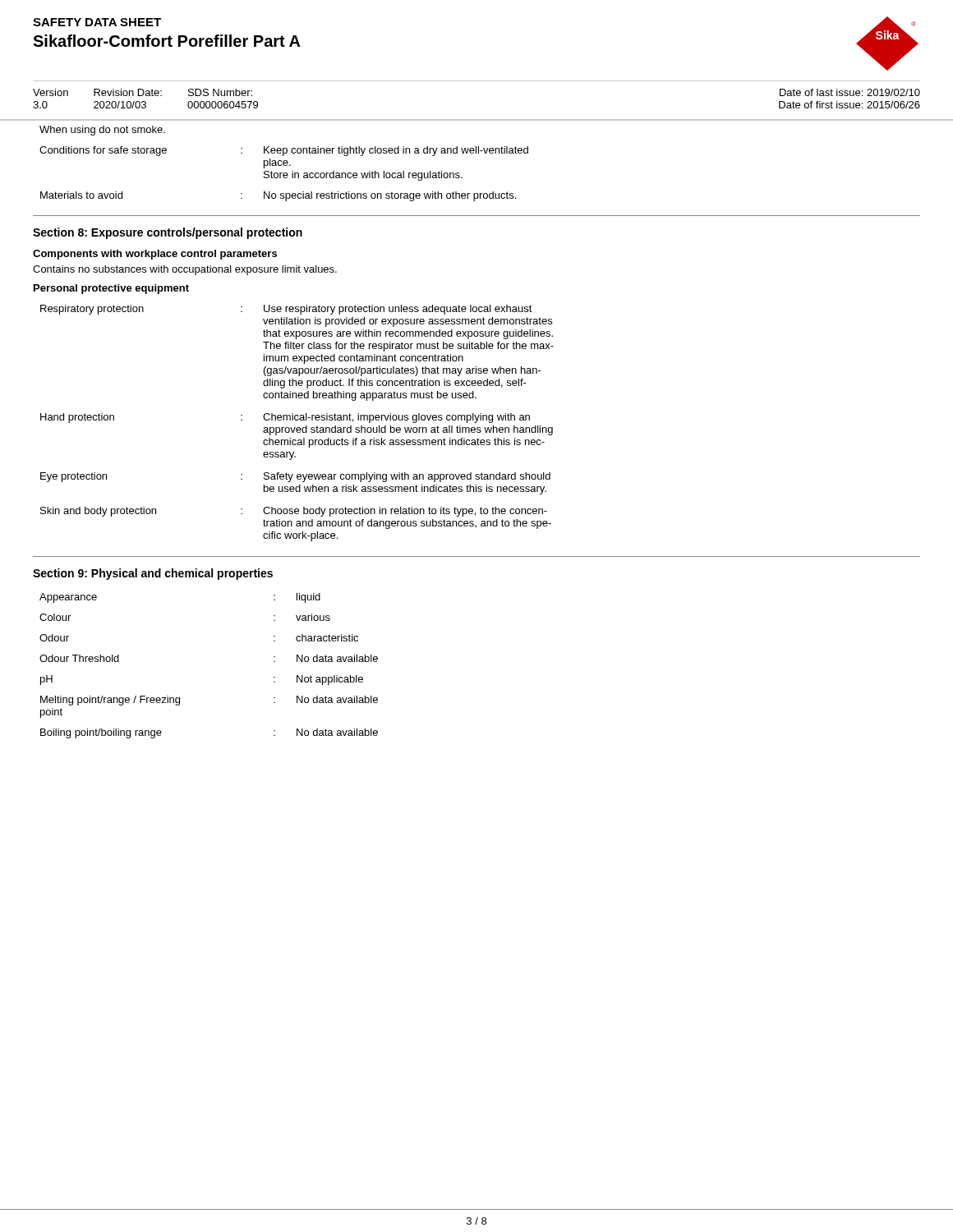This screenshot has width=953, height=1232.
Task: Locate the text block that says "Choose body protection"
Action: click(x=407, y=523)
